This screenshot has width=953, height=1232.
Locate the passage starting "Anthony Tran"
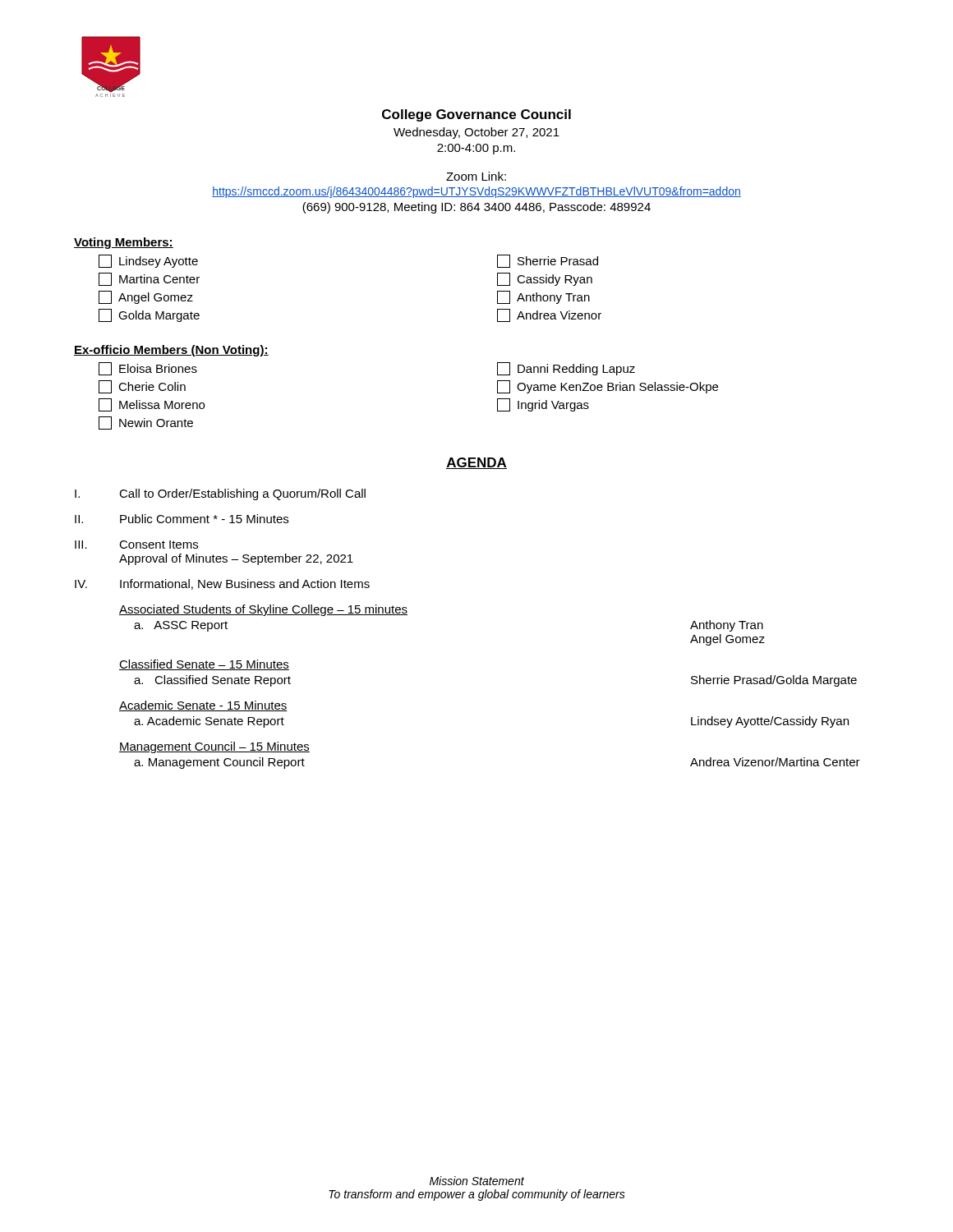click(x=544, y=297)
